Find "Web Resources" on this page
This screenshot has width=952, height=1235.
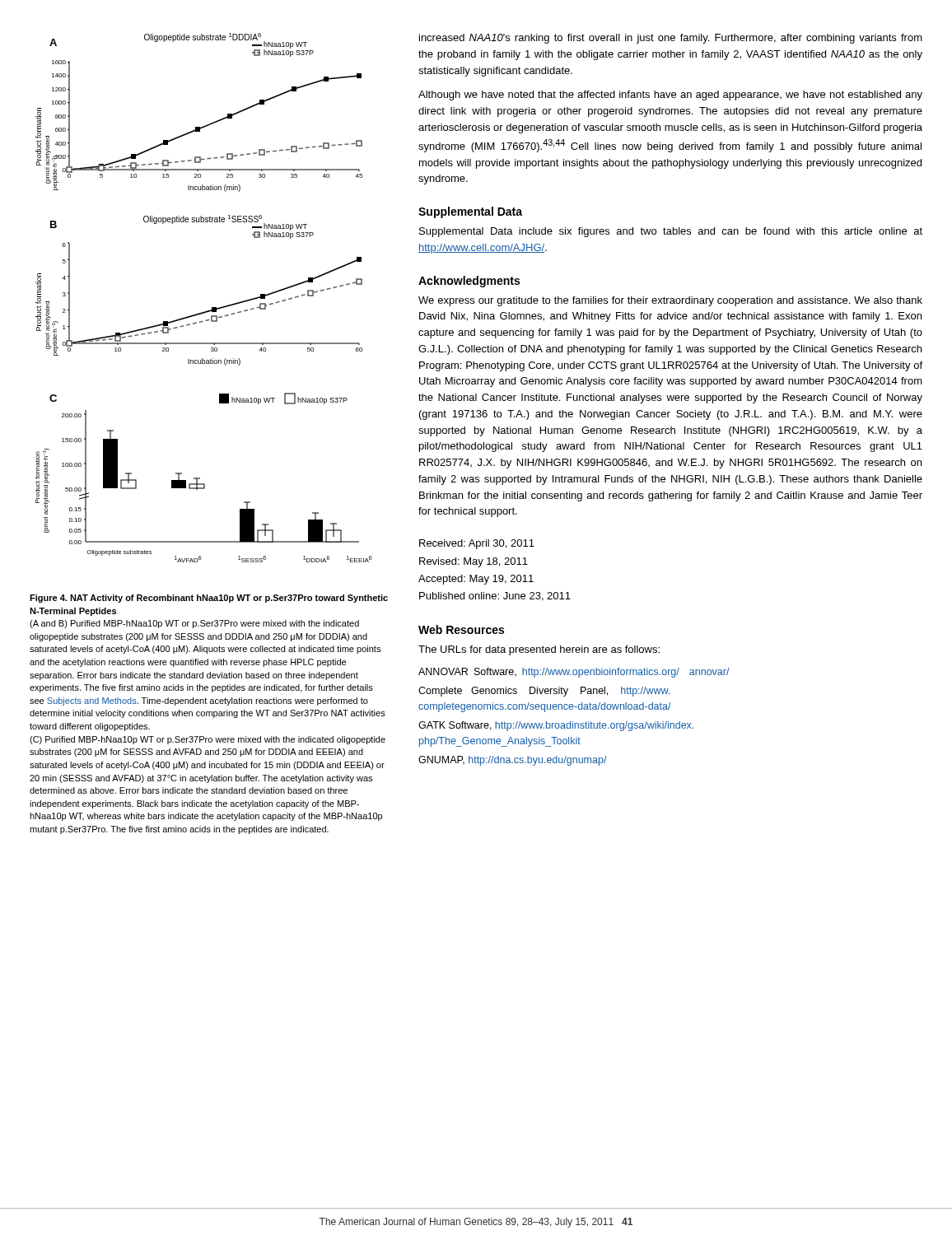tap(461, 630)
